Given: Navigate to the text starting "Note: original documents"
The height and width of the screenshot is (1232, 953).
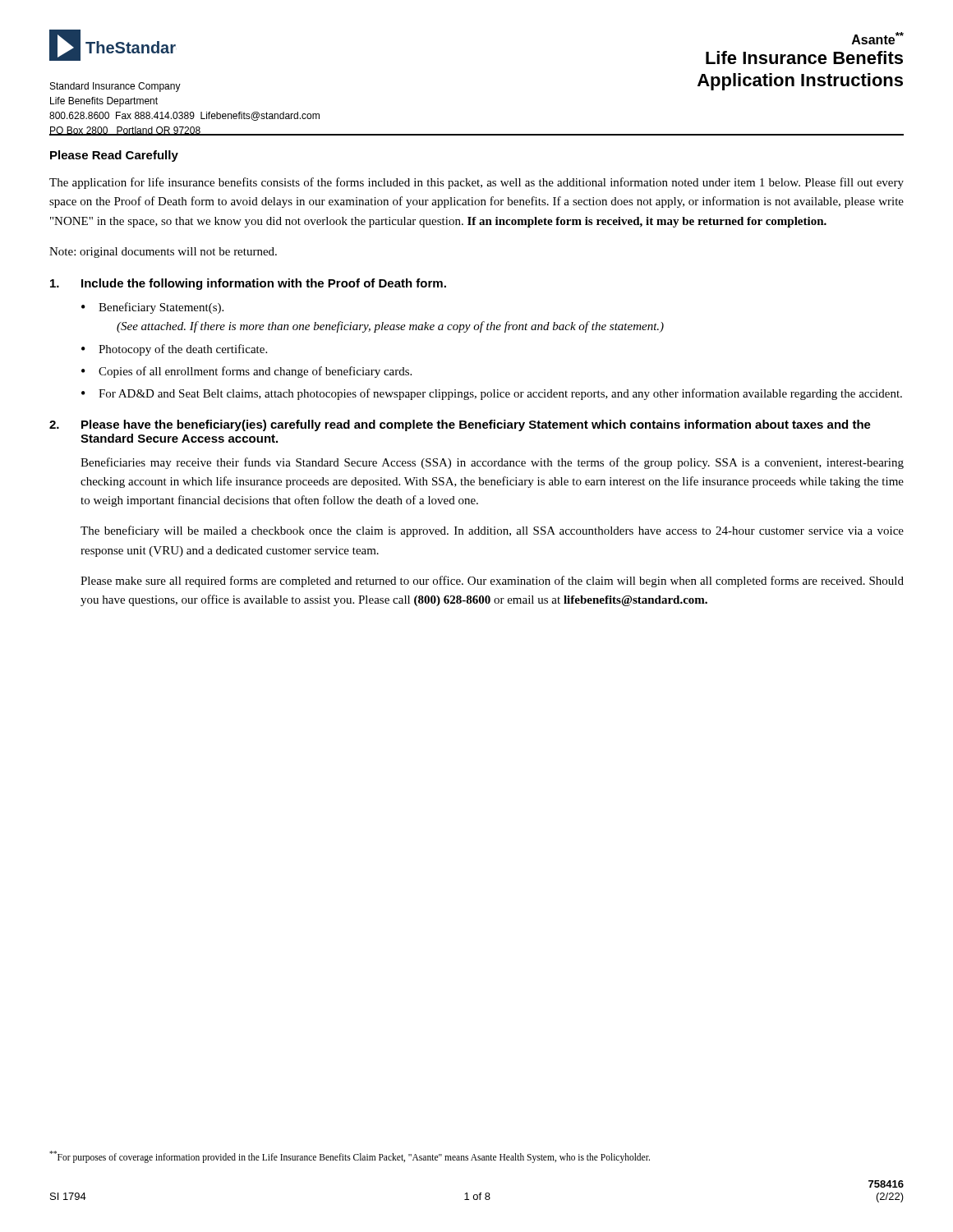Looking at the screenshot, I should (x=163, y=251).
